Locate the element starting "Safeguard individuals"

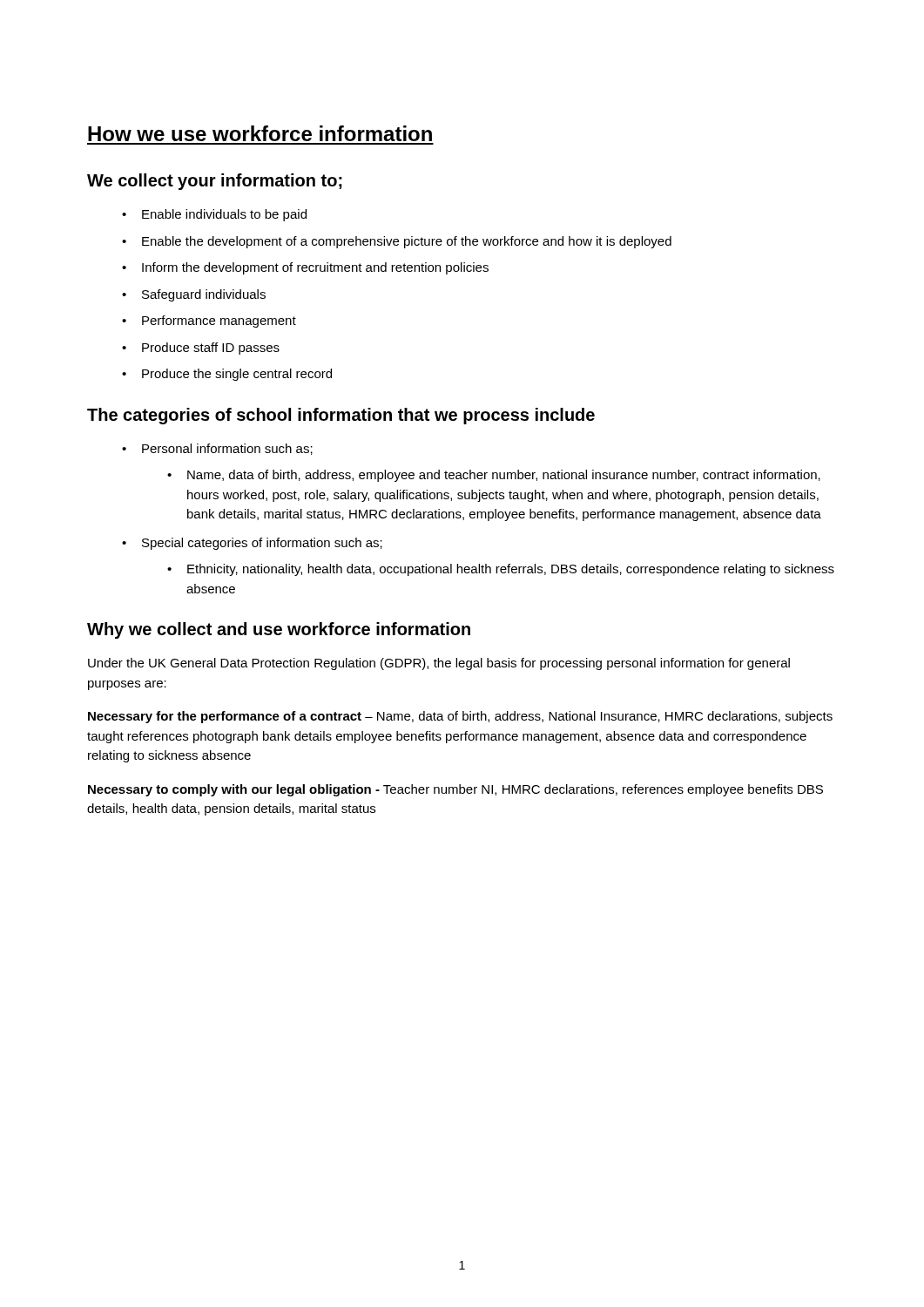(x=204, y=294)
